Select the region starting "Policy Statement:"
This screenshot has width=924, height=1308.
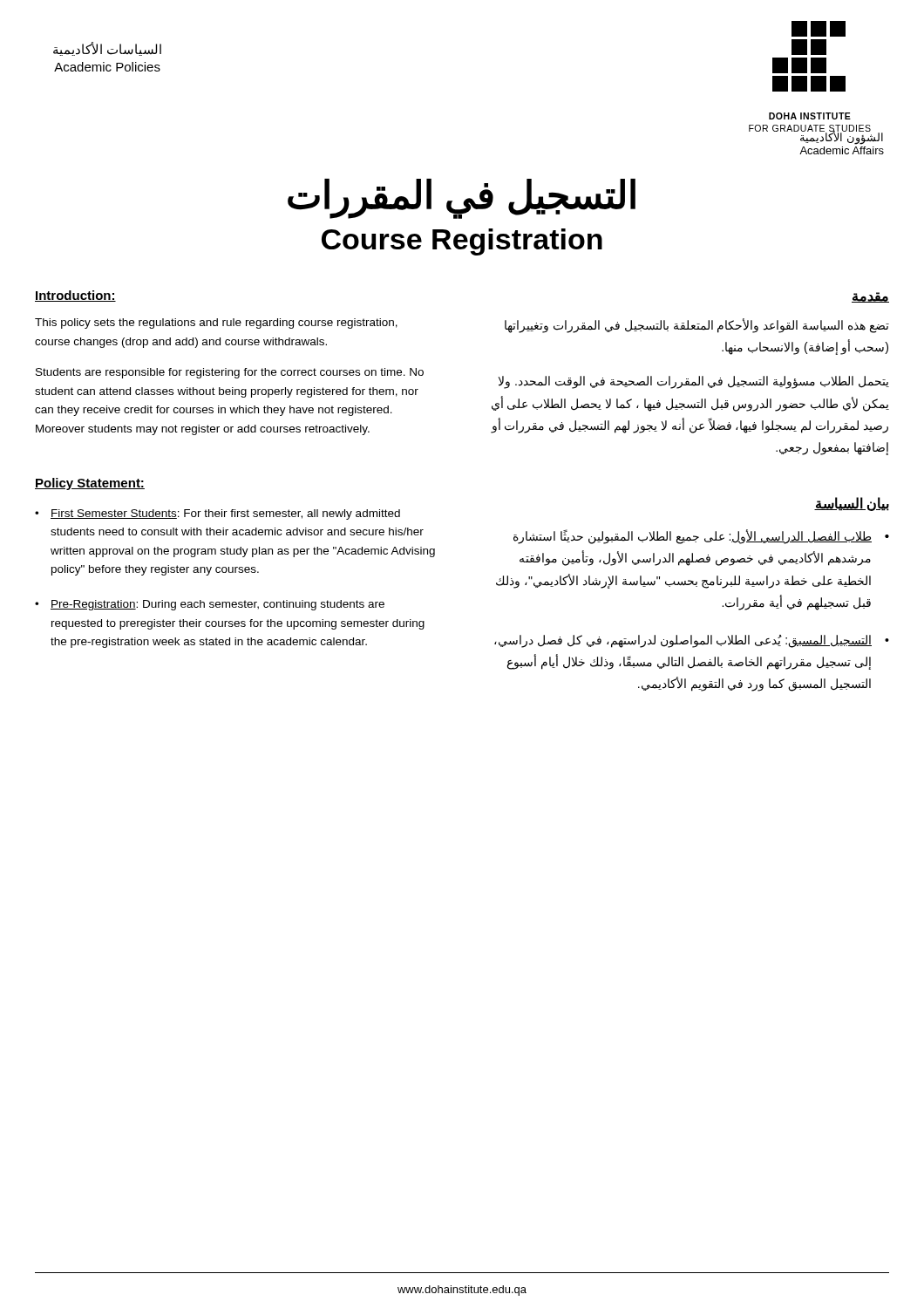[90, 482]
